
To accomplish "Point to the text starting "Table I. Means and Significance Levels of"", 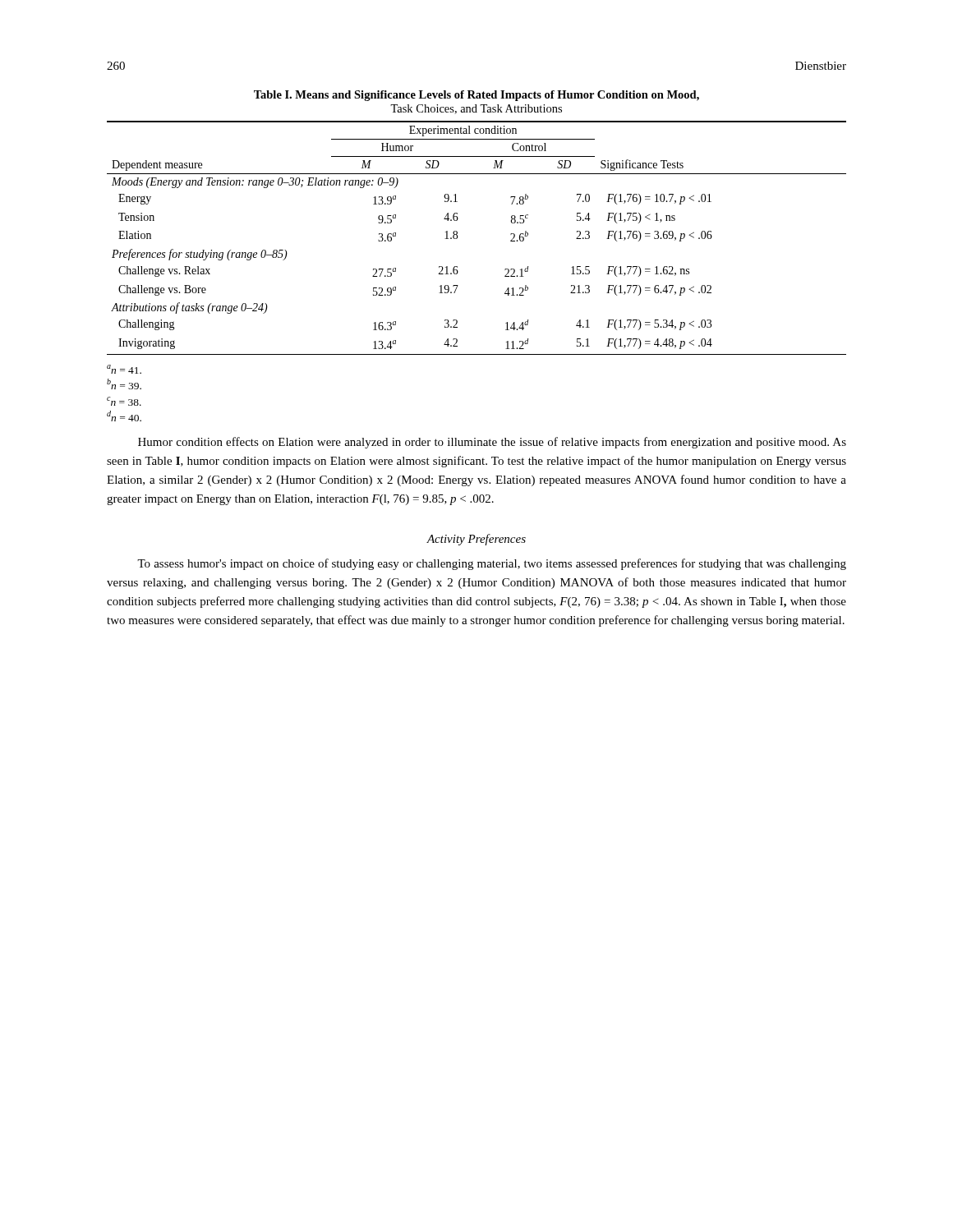I will click(x=476, y=102).
